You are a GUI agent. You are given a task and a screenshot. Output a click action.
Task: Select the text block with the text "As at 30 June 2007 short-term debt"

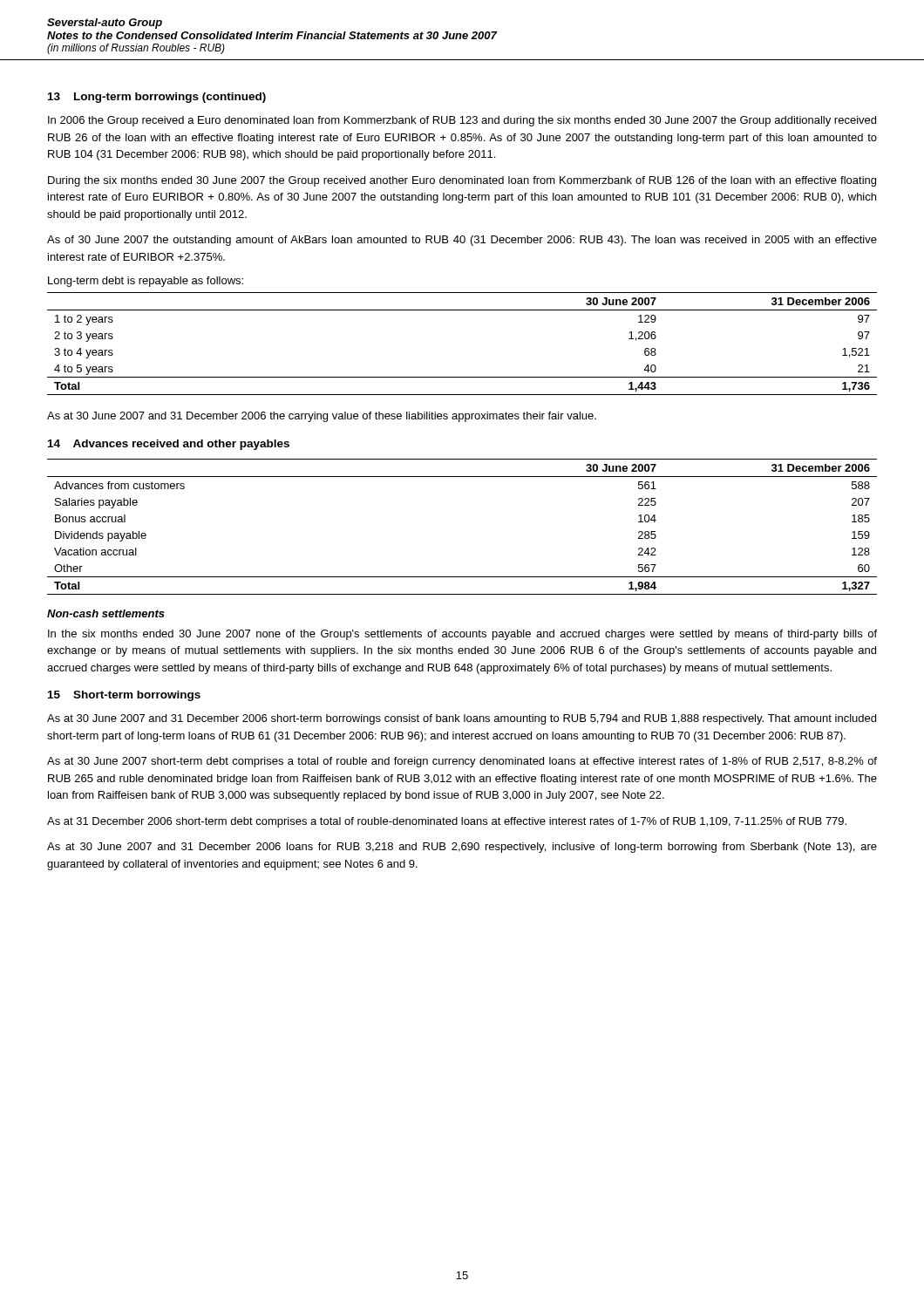tap(462, 778)
